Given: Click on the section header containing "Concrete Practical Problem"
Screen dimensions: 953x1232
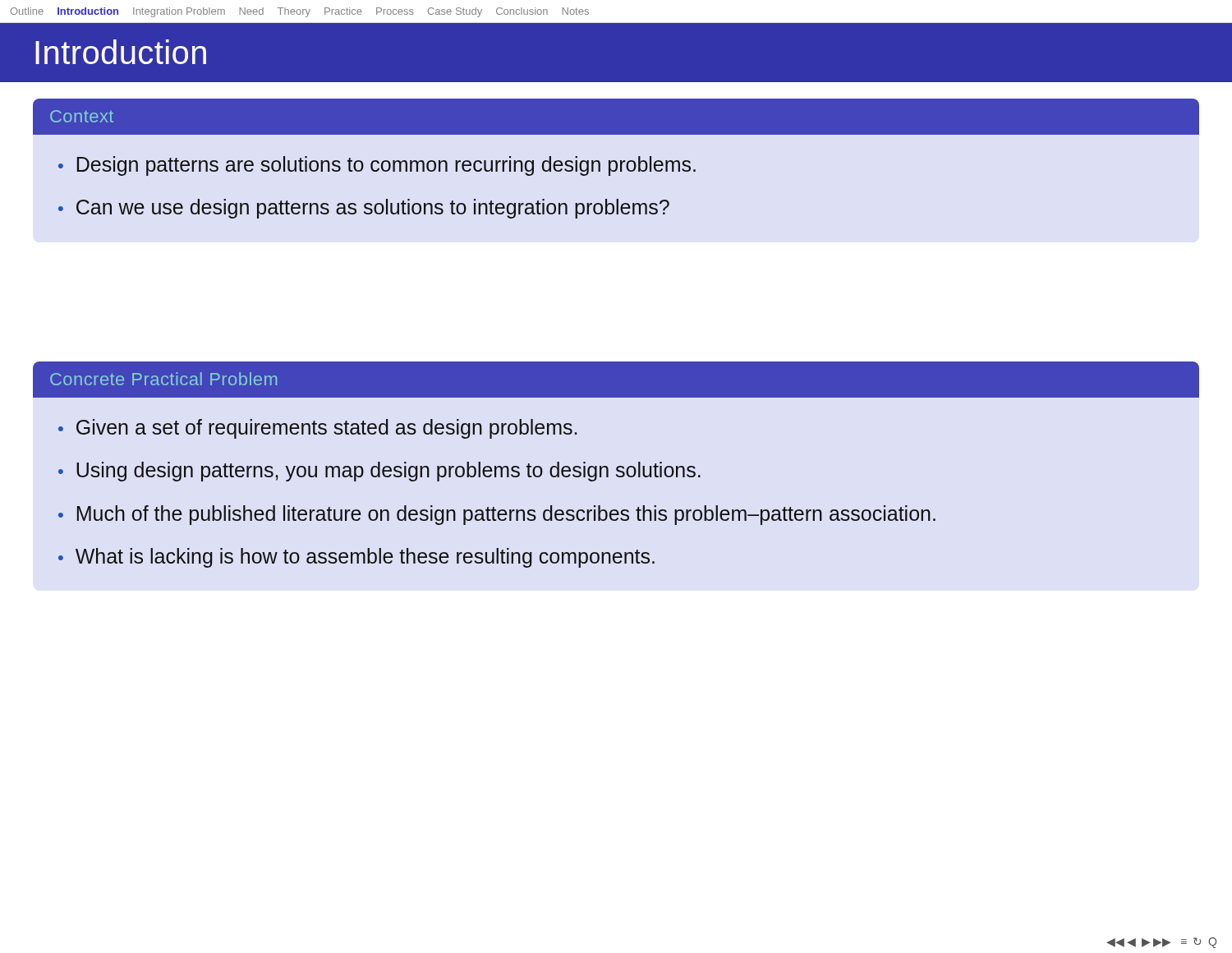Looking at the screenshot, I should pyautogui.click(x=164, y=379).
